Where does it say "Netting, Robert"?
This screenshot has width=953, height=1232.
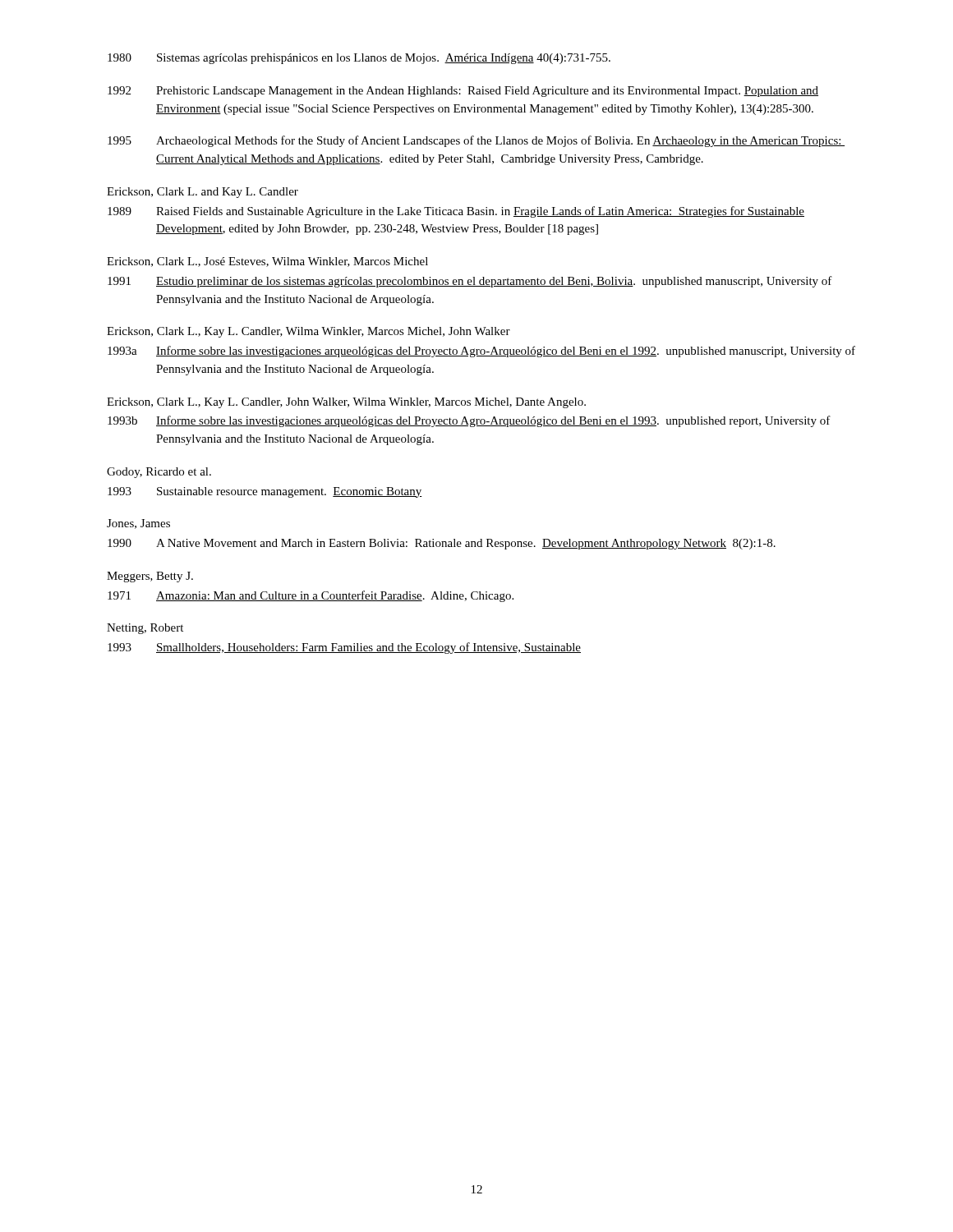145,628
